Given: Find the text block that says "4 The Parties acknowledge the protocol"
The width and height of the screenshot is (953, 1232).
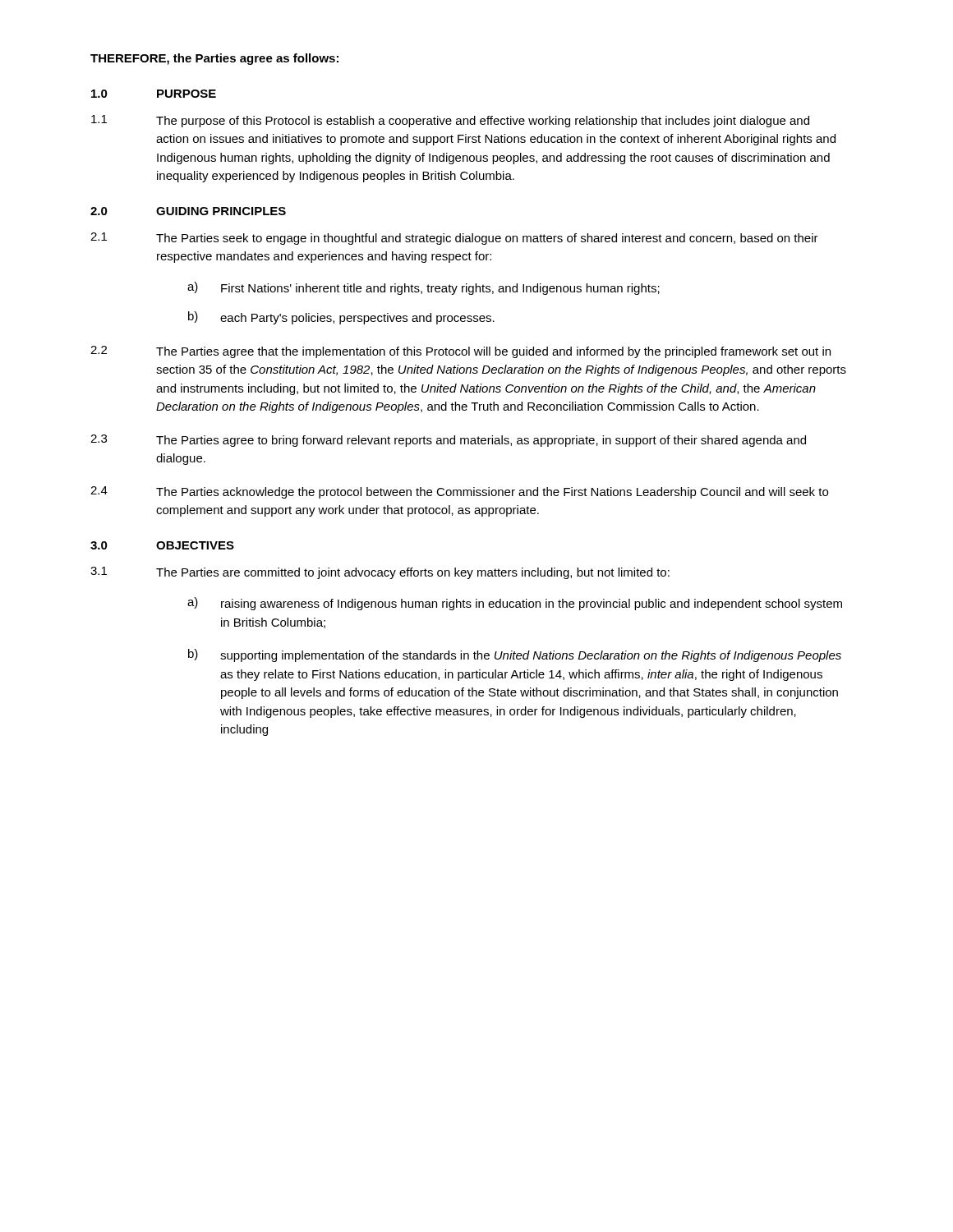Looking at the screenshot, I should pos(468,501).
